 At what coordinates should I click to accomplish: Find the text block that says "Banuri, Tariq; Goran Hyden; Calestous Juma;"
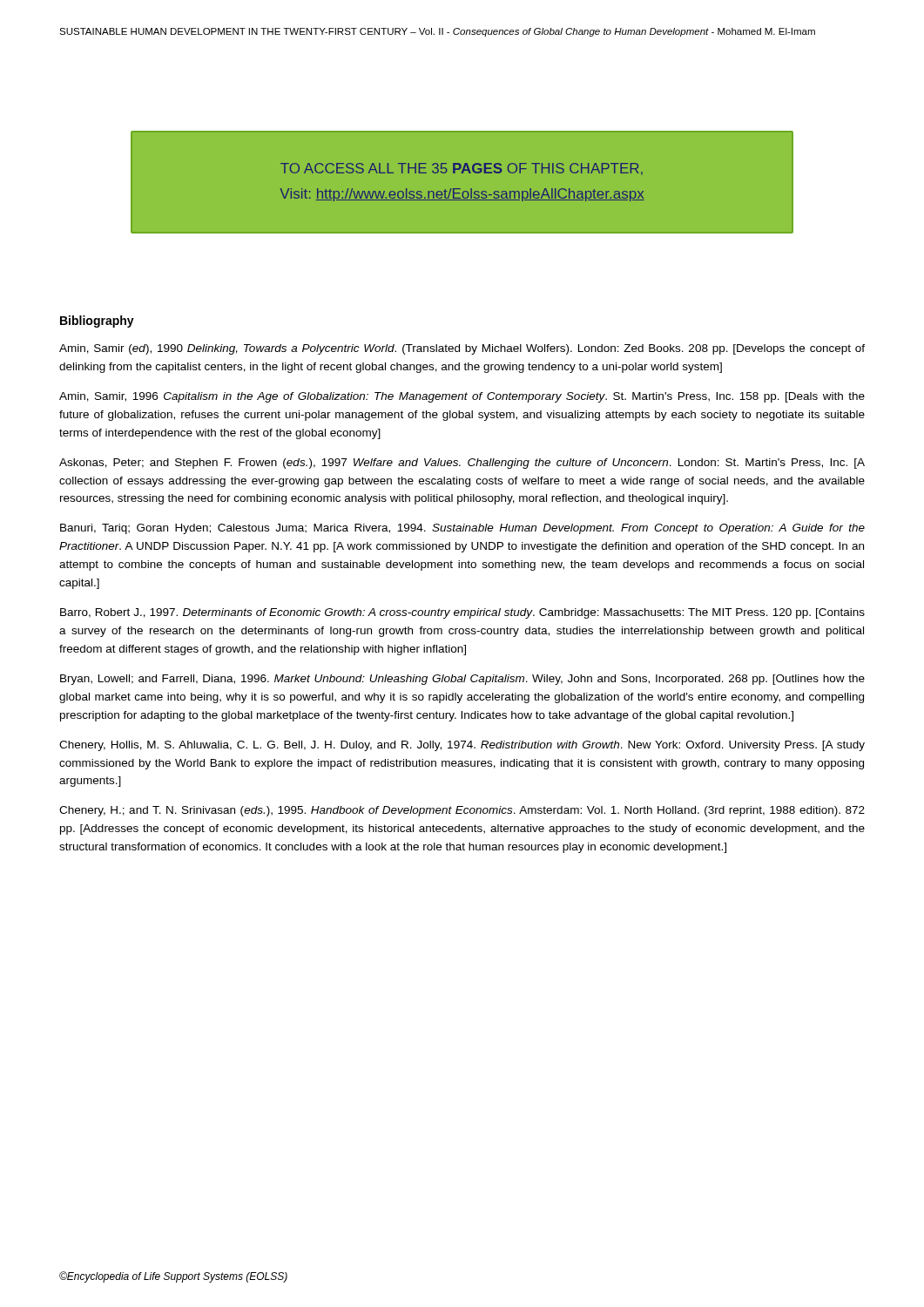click(462, 555)
